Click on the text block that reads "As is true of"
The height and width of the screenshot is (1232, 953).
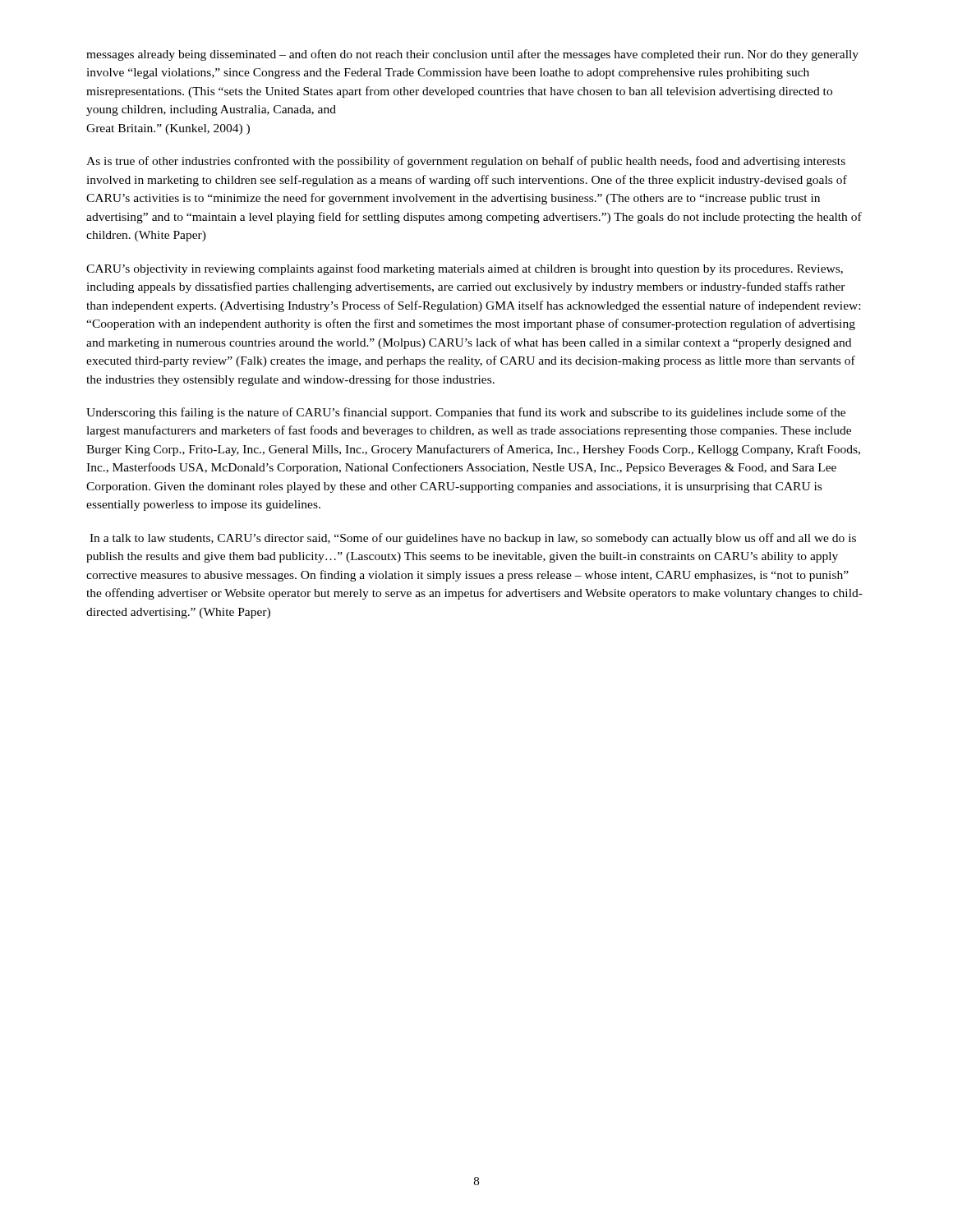click(x=474, y=198)
